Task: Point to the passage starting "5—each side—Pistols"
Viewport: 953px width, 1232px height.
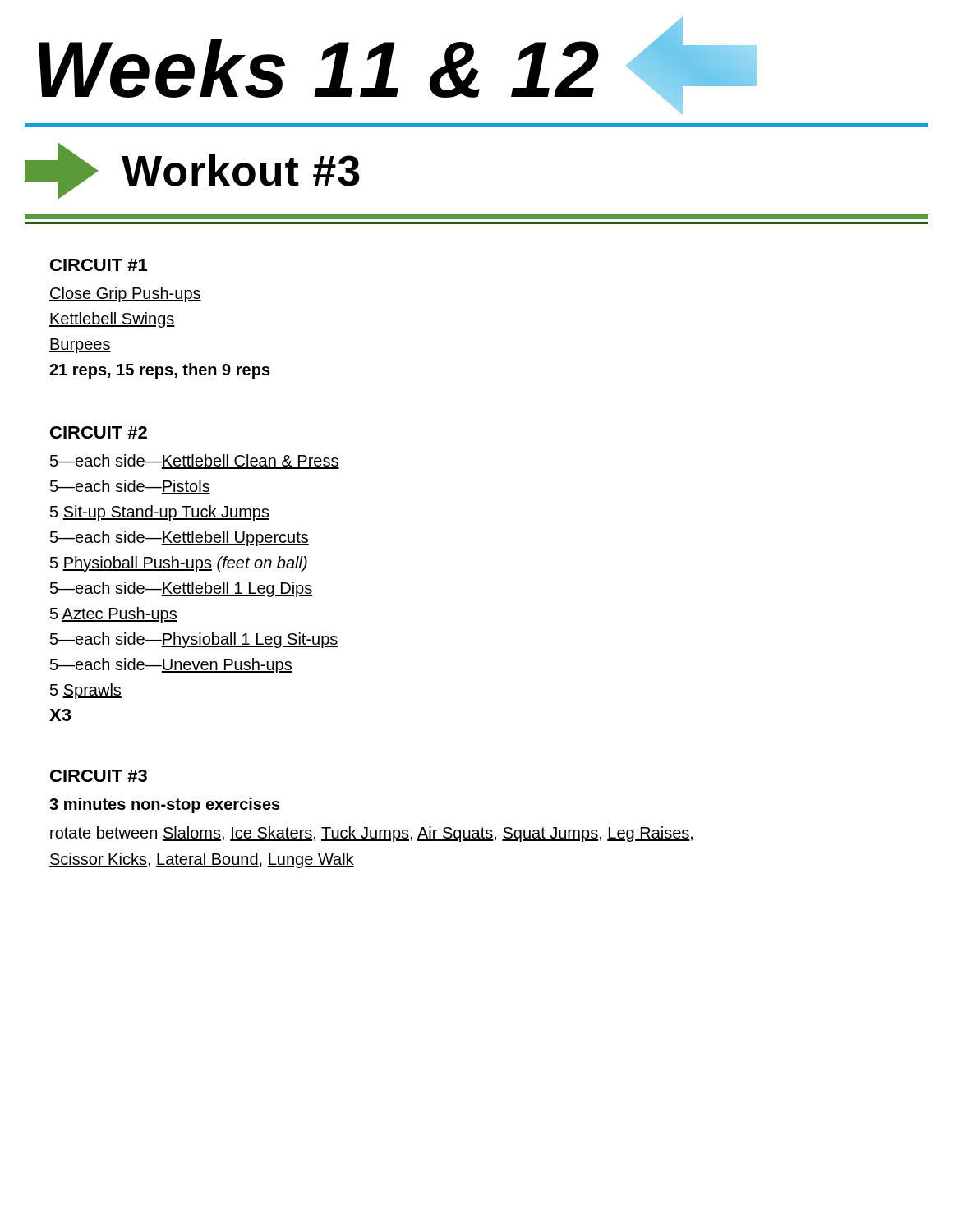Action: 130,487
